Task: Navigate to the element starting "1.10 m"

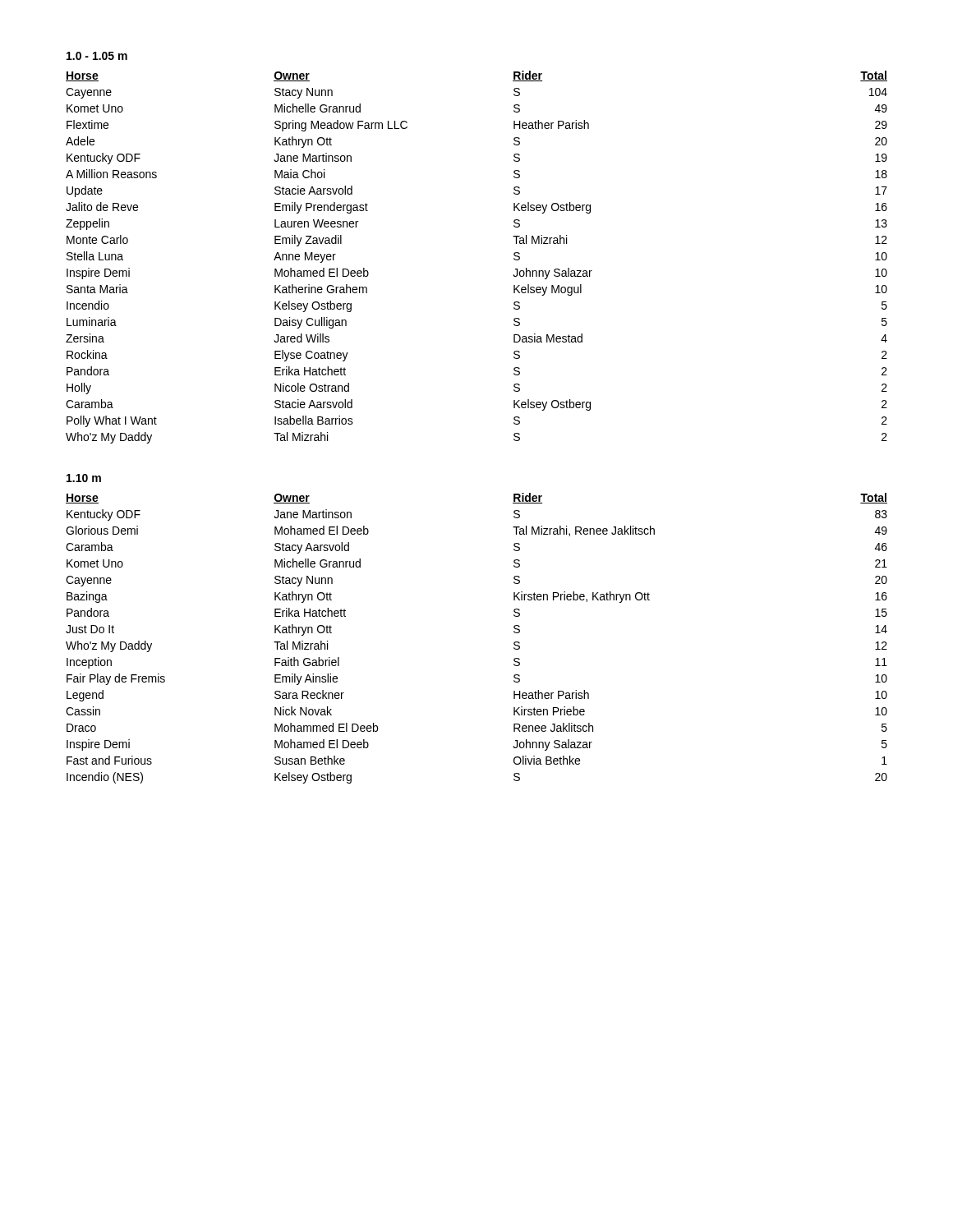Action: coord(84,478)
